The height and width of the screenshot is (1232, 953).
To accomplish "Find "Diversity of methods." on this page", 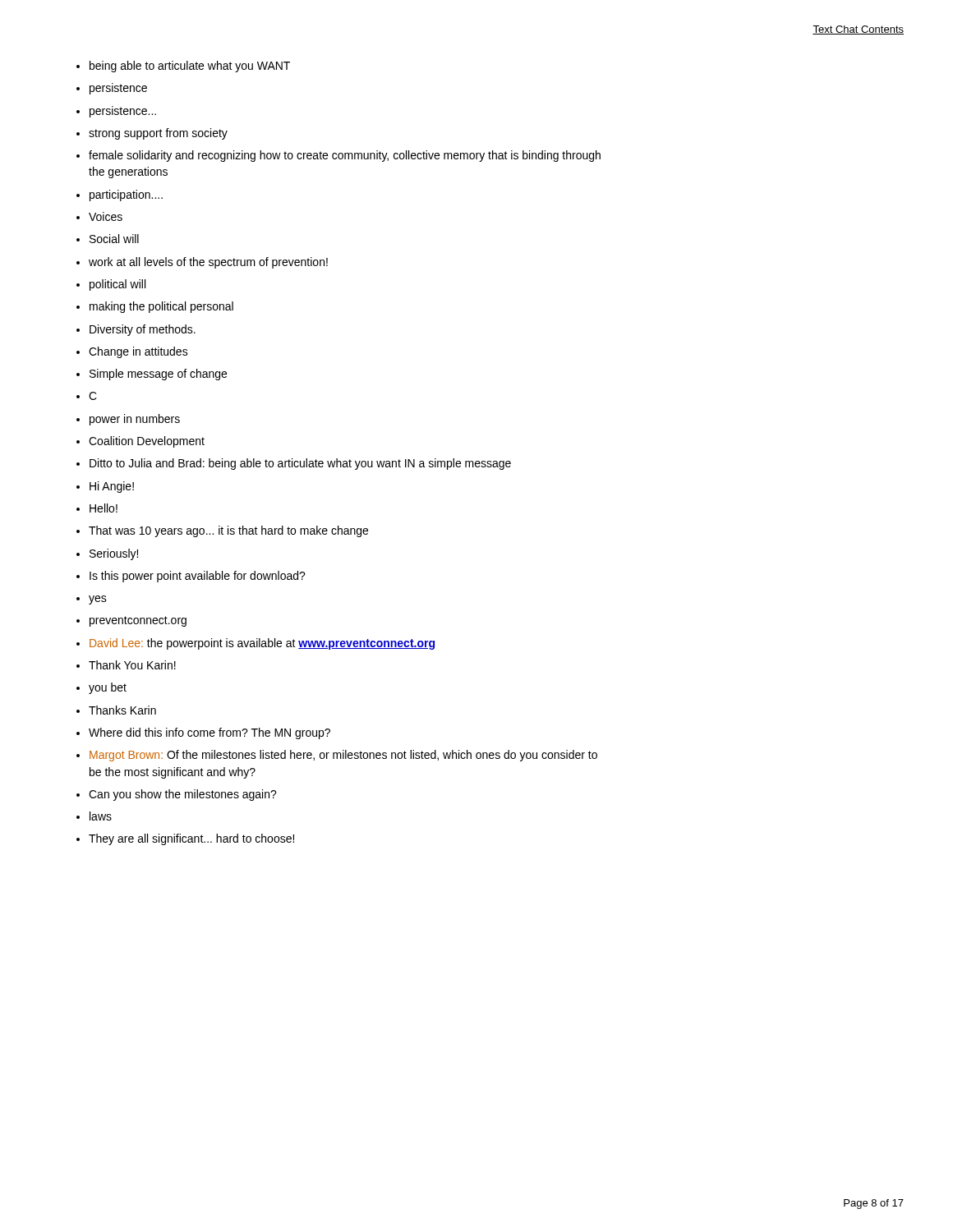I will pyautogui.click(x=142, y=329).
